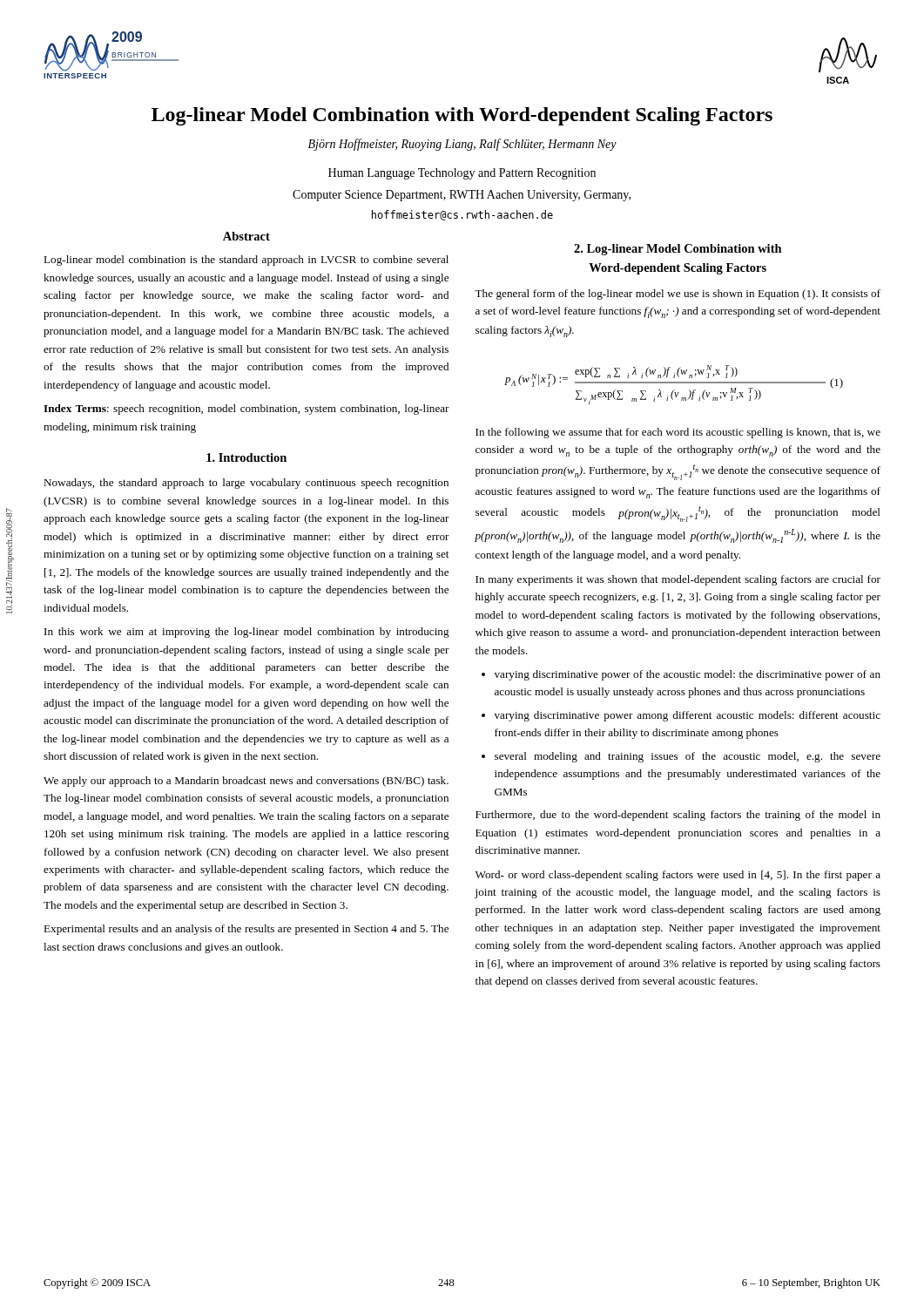Where does it say "Björn Hoffmeister, Ruoying Liang, Ralf Schlüter, Hermann Ney"?
This screenshot has width=924, height=1307.
[x=462, y=145]
